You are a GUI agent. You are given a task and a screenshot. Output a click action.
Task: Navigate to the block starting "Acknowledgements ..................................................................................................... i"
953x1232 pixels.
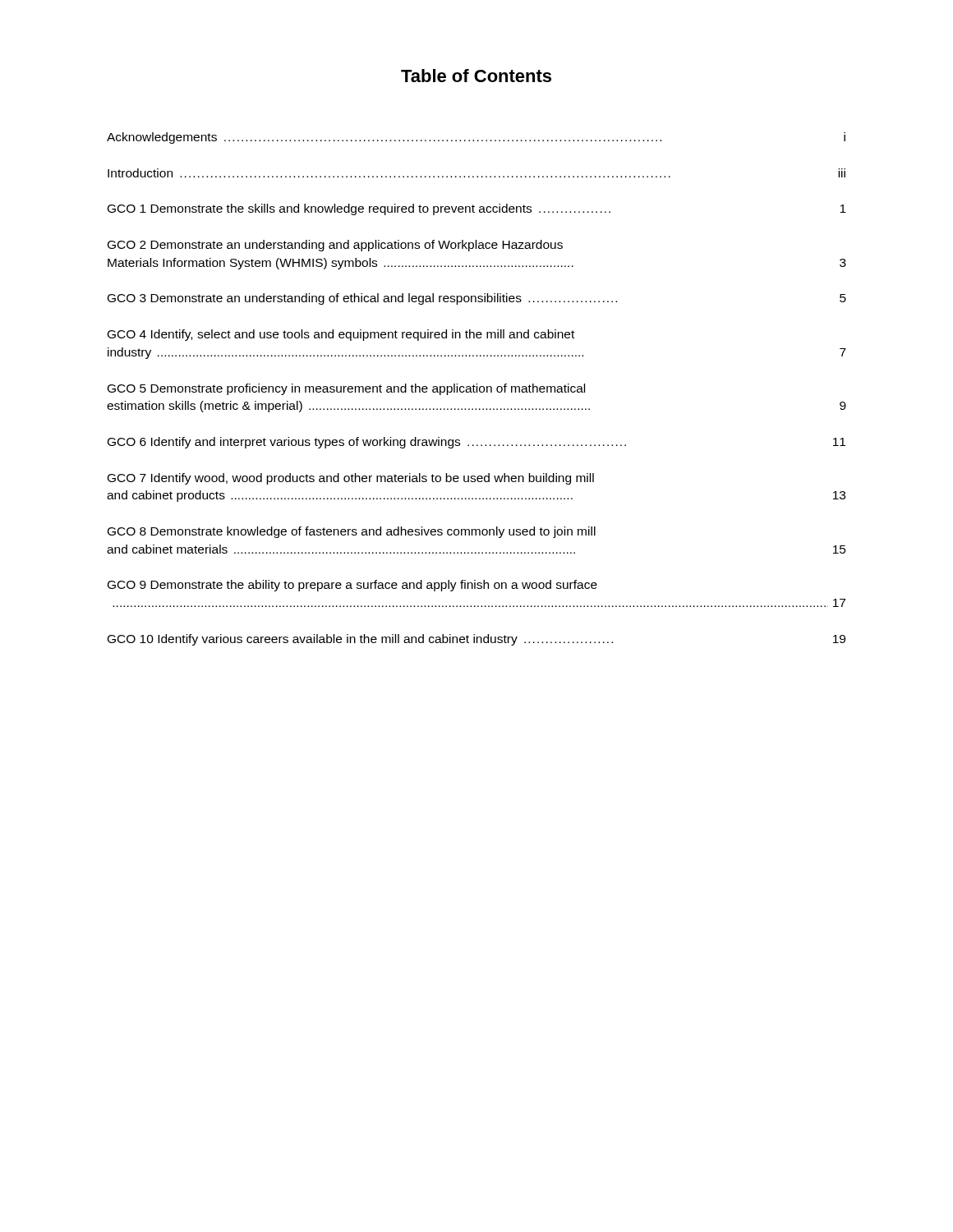tap(476, 137)
